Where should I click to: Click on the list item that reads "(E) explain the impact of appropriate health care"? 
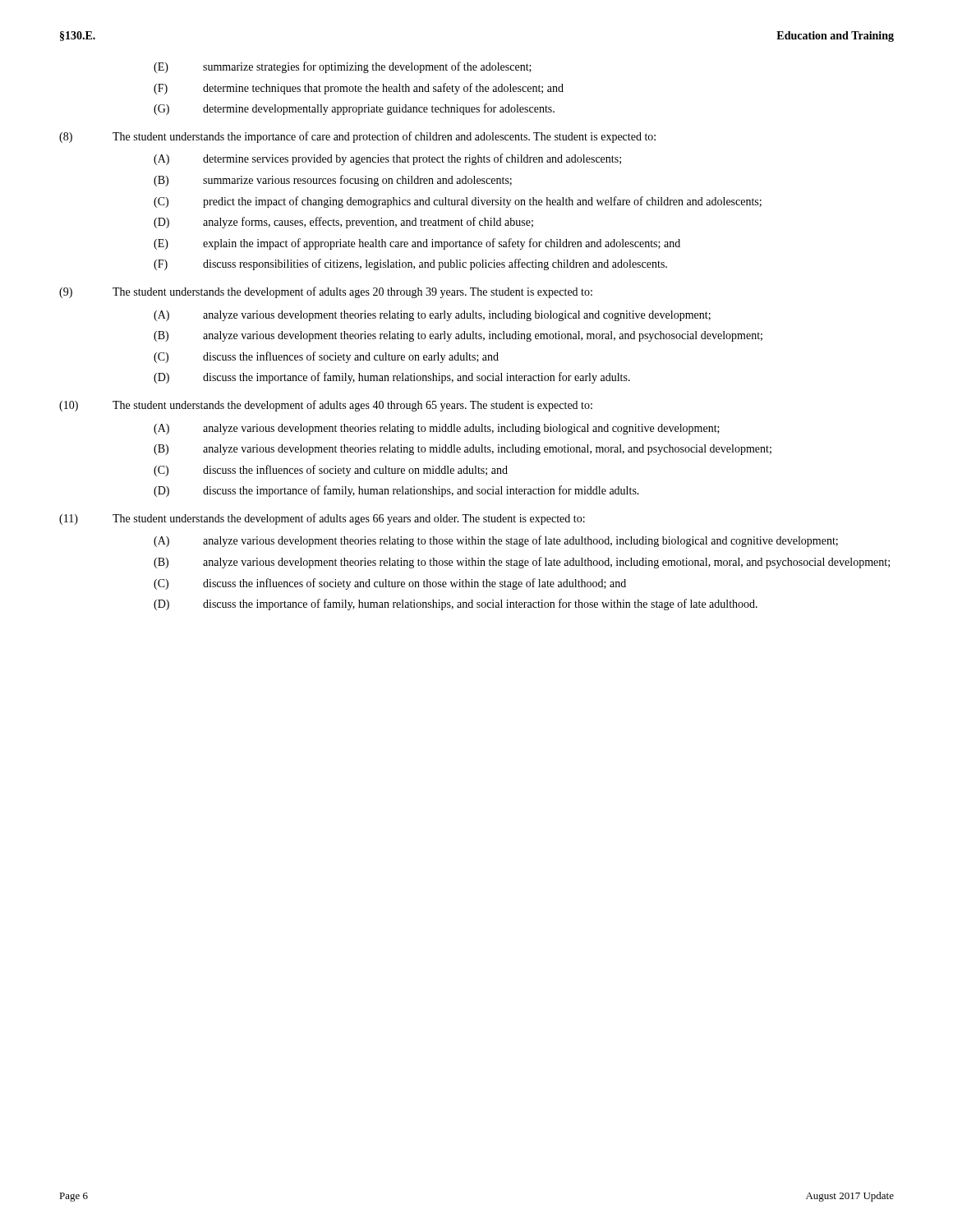(524, 244)
